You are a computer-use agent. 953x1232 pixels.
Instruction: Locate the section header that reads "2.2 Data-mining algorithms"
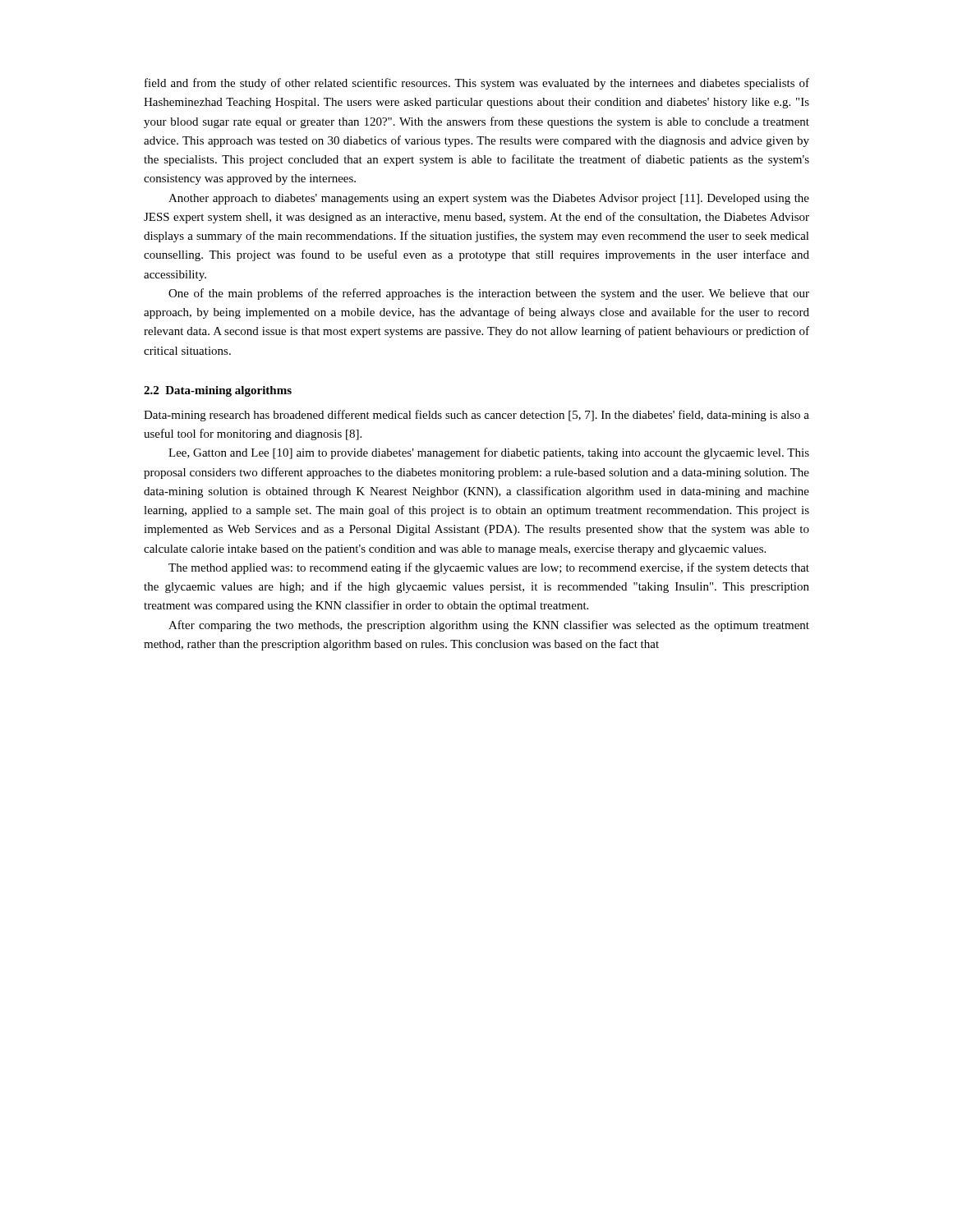coord(218,390)
